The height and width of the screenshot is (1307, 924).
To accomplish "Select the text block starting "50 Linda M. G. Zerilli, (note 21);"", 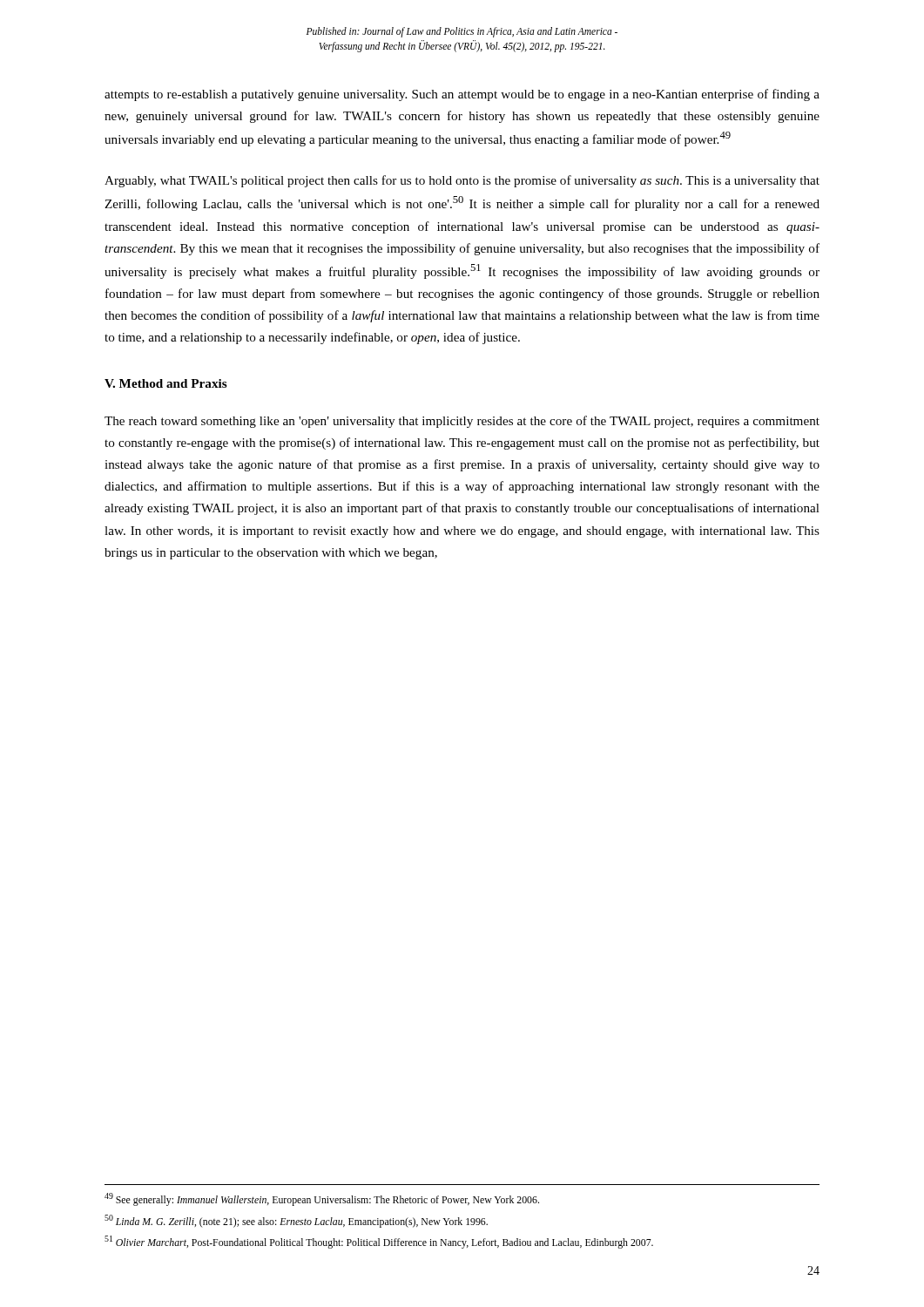I will [x=296, y=1220].
